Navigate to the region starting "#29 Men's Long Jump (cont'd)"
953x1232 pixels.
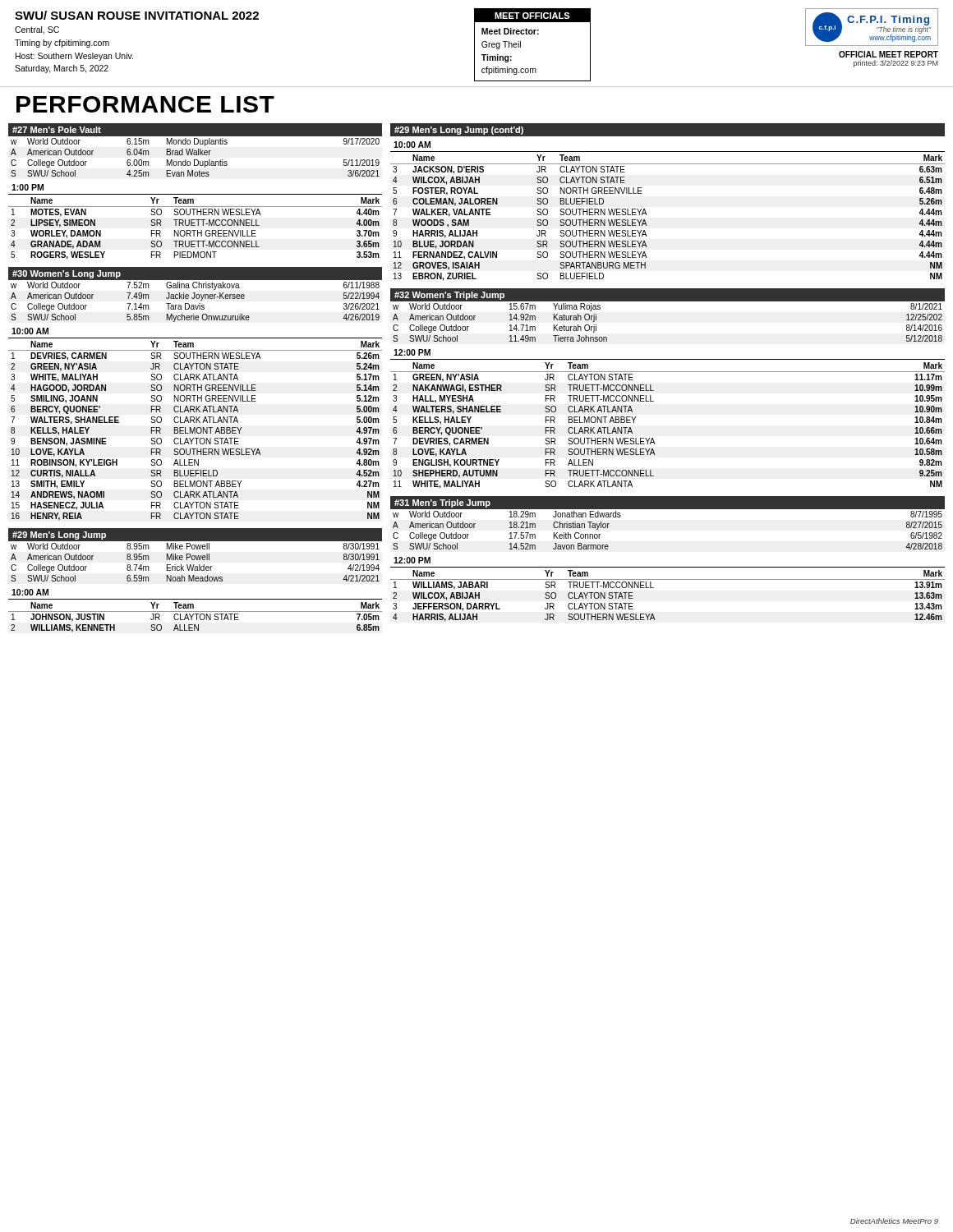click(x=459, y=130)
